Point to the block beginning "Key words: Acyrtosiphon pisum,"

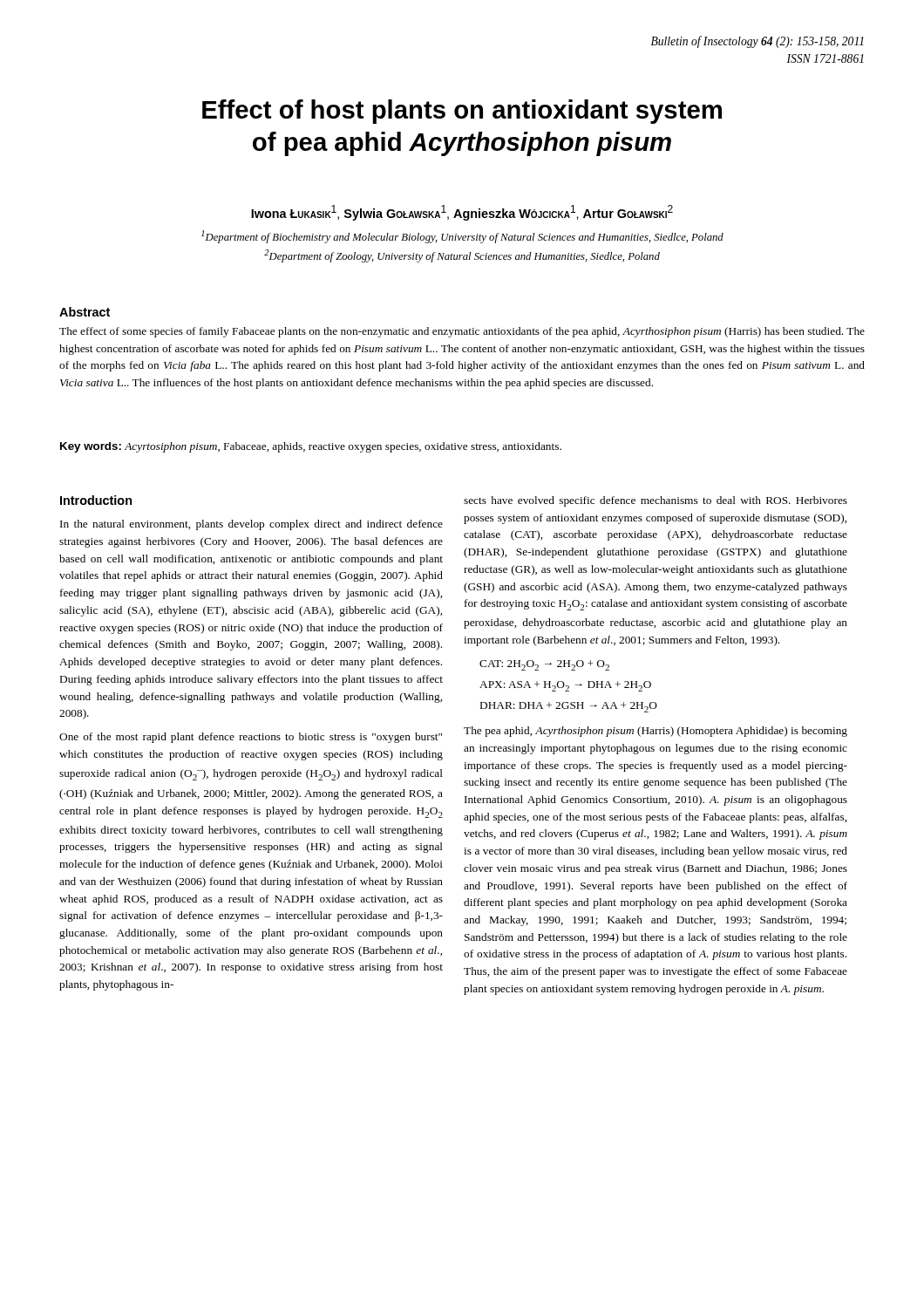[x=311, y=446]
